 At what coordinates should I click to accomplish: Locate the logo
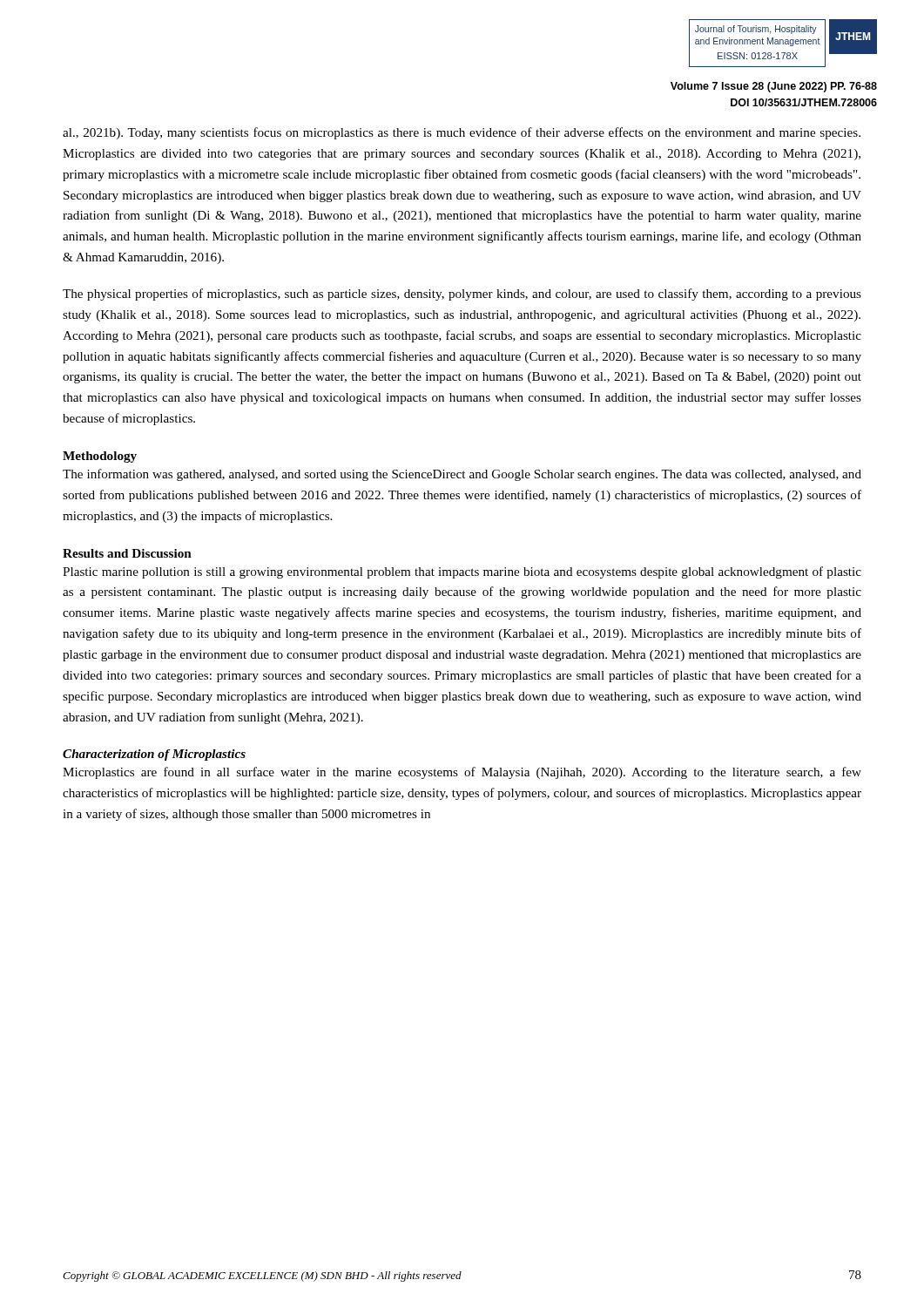click(777, 43)
